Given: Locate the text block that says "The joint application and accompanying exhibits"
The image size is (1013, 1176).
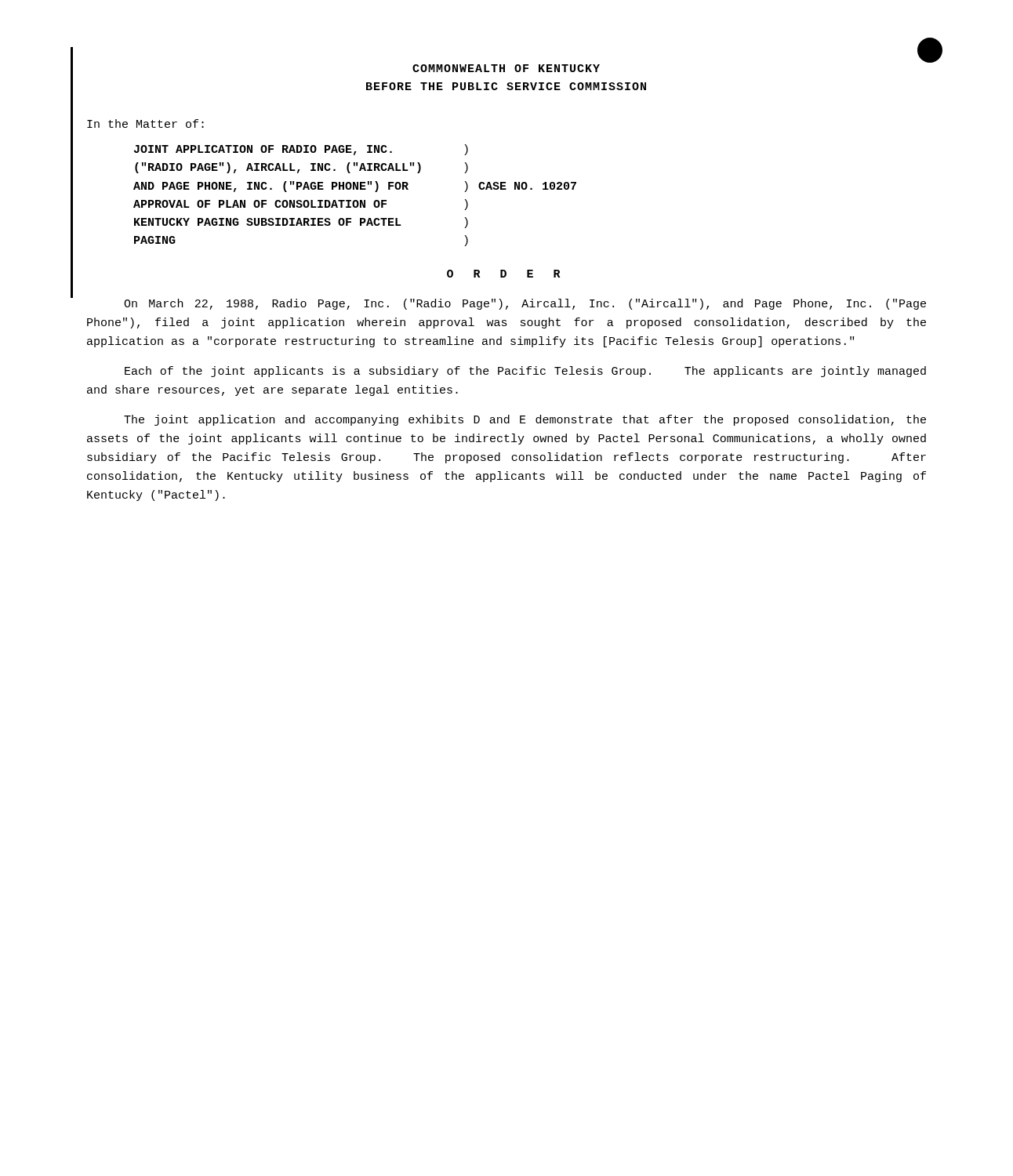Looking at the screenshot, I should [x=506, y=458].
